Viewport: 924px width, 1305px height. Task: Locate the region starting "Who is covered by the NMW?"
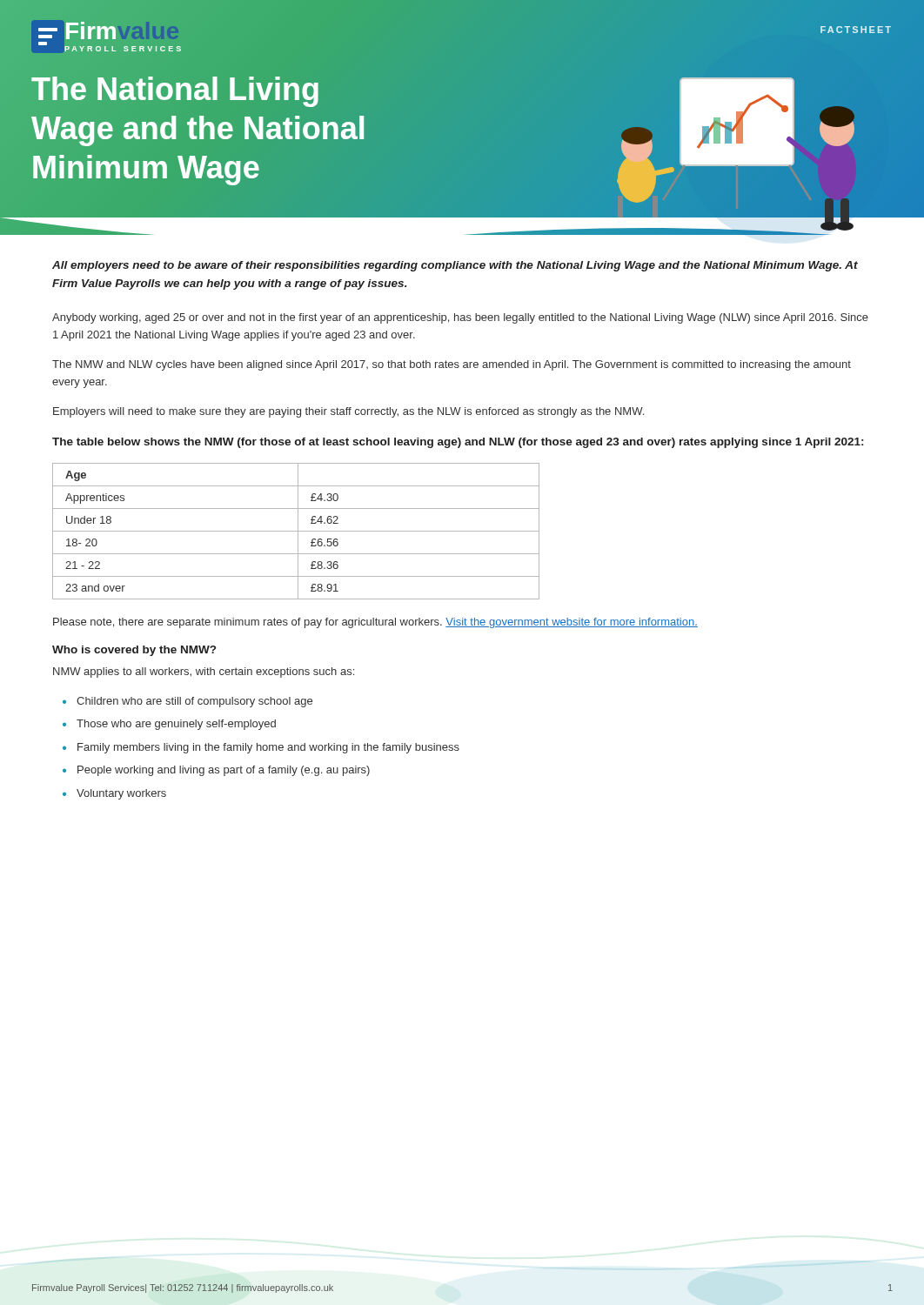tap(134, 649)
